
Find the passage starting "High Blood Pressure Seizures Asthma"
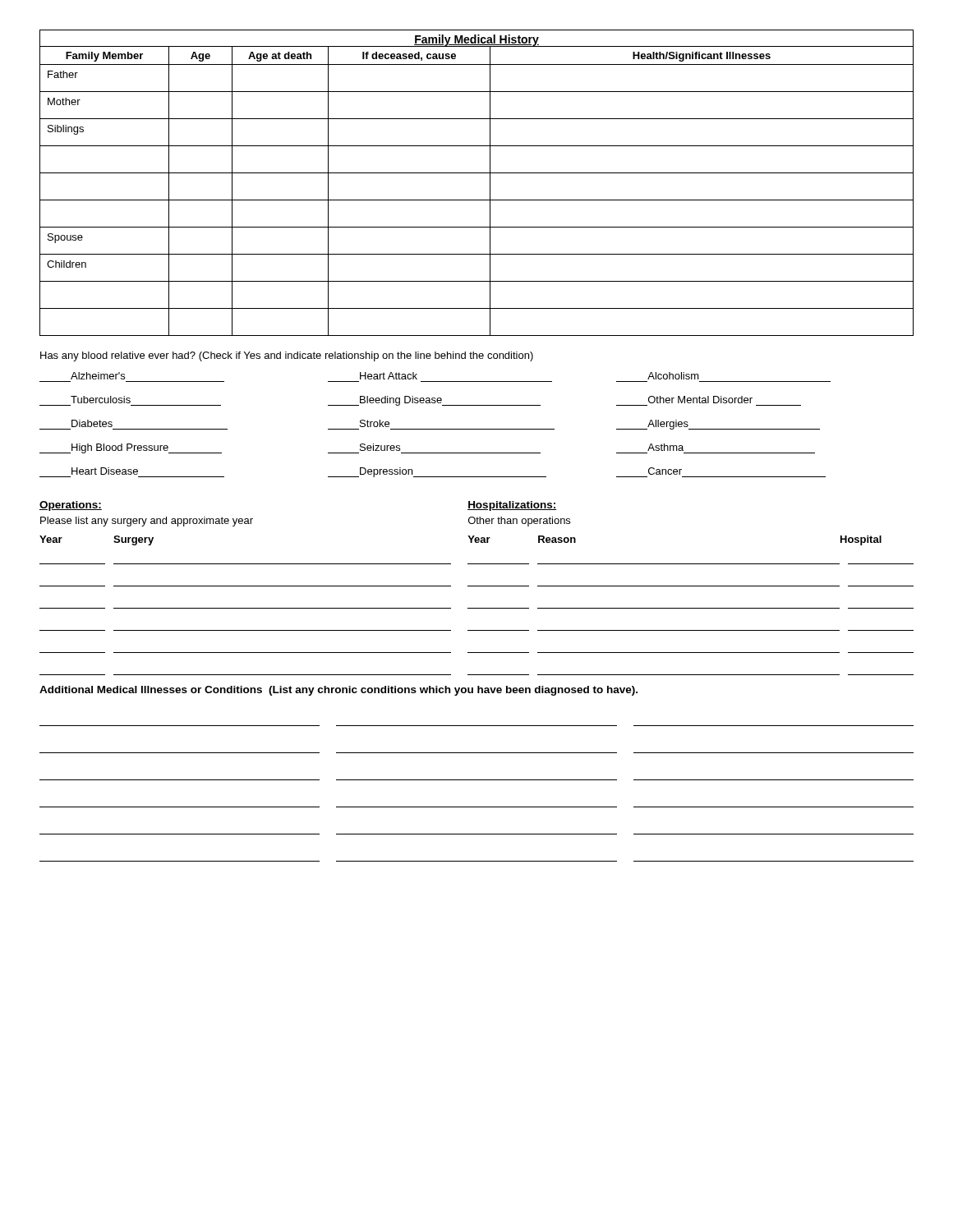click(476, 450)
